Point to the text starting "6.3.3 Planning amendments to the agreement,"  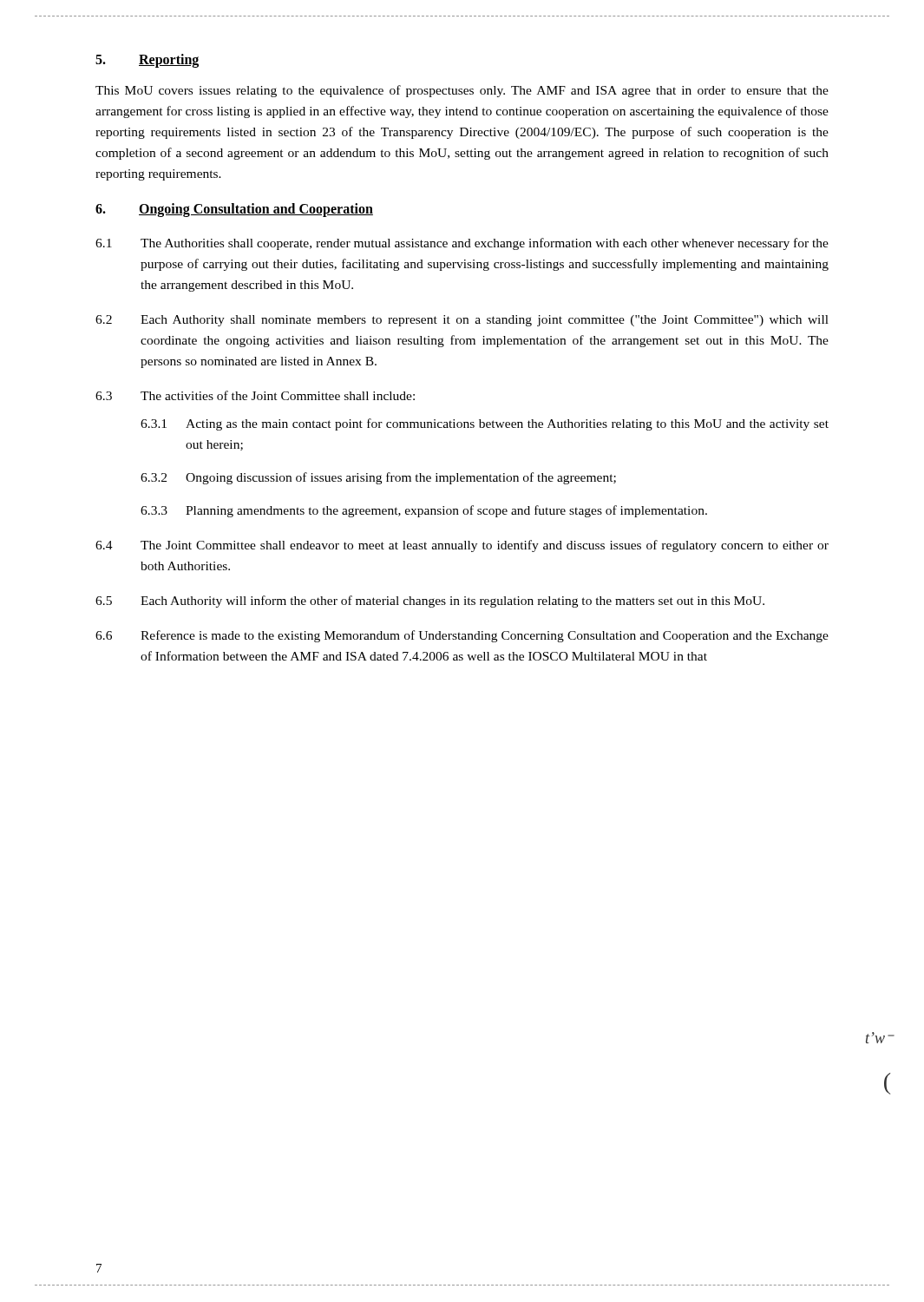point(485,511)
